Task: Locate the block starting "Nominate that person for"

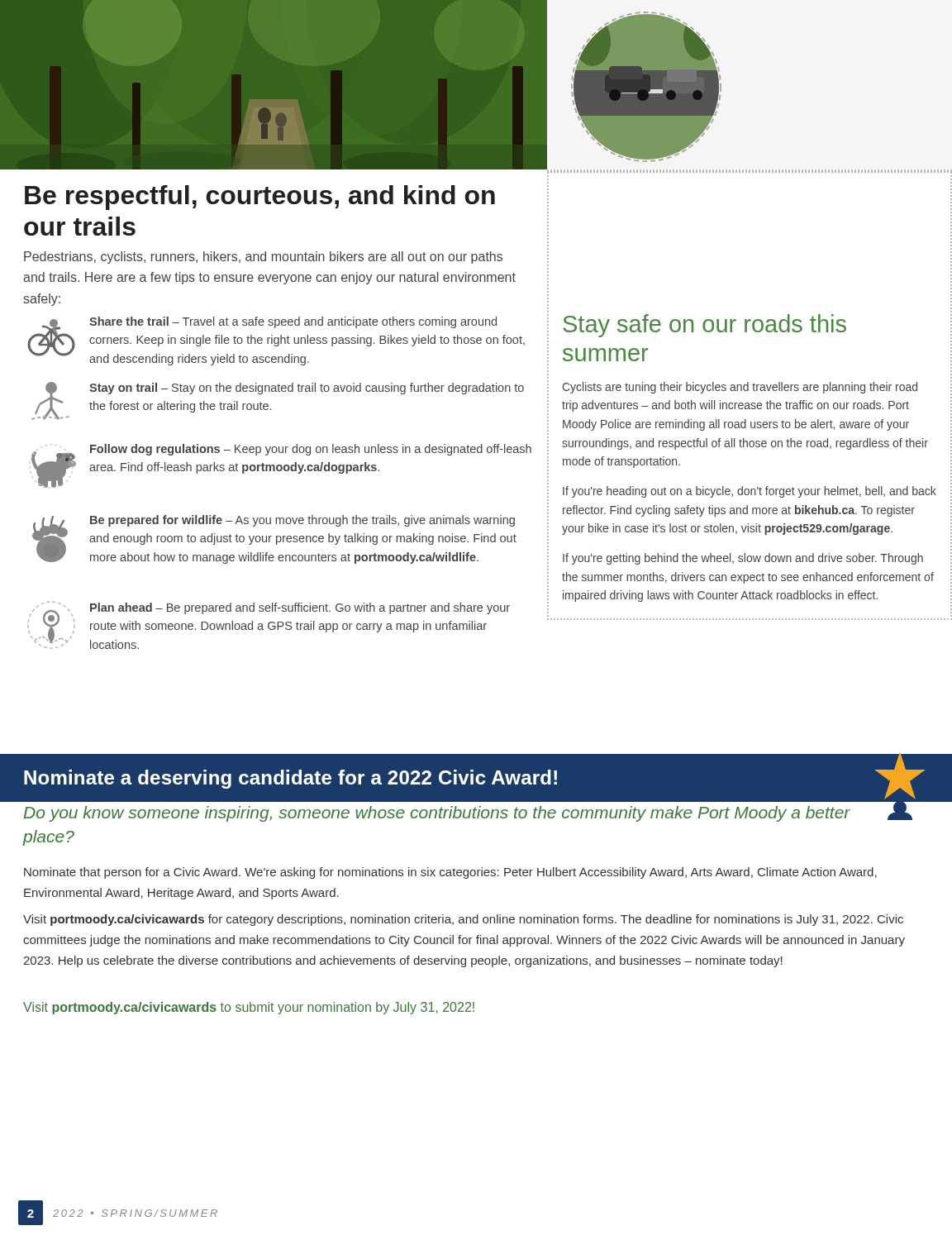Action: (476, 883)
